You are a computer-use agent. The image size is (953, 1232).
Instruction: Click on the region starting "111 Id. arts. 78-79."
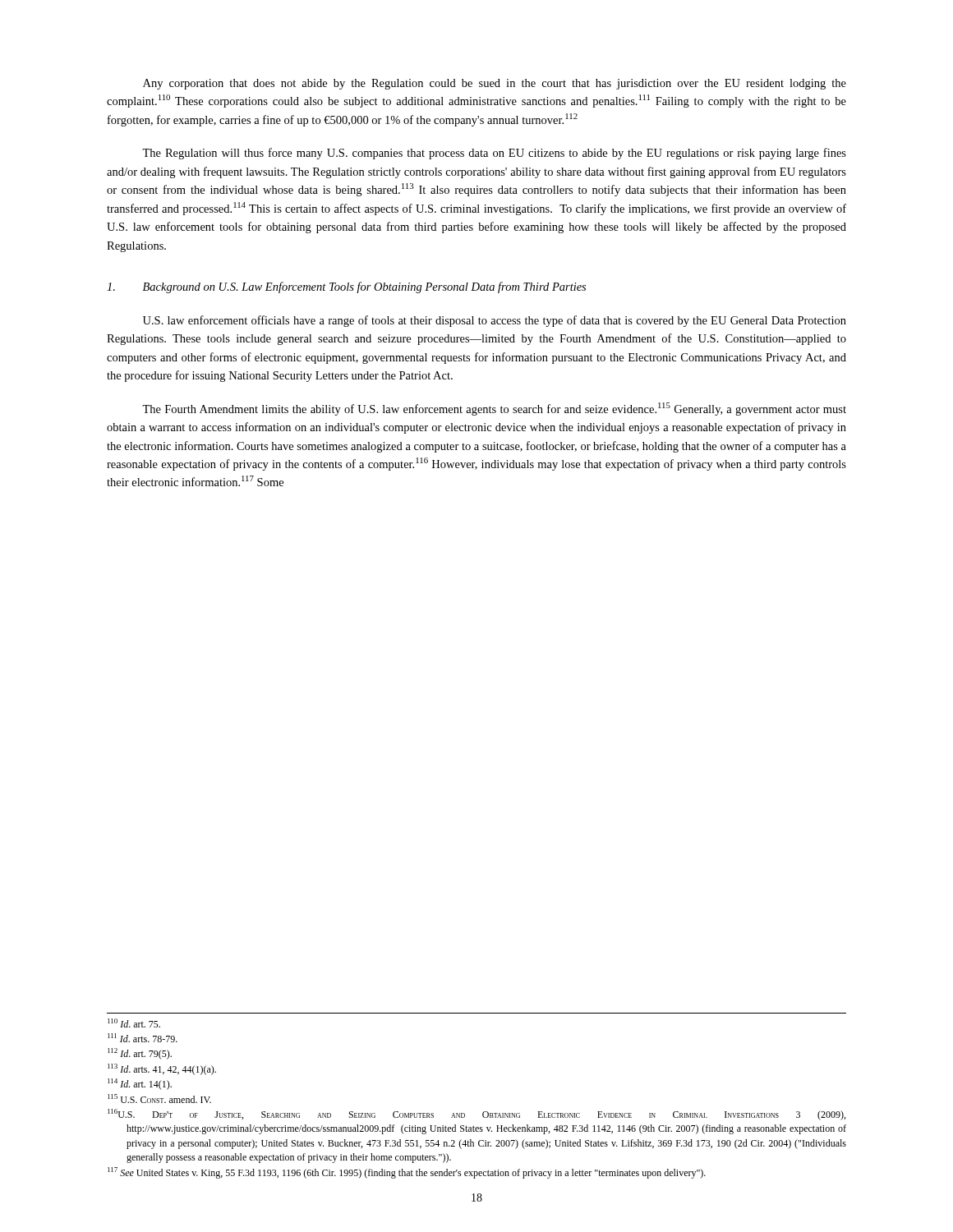(x=142, y=1039)
